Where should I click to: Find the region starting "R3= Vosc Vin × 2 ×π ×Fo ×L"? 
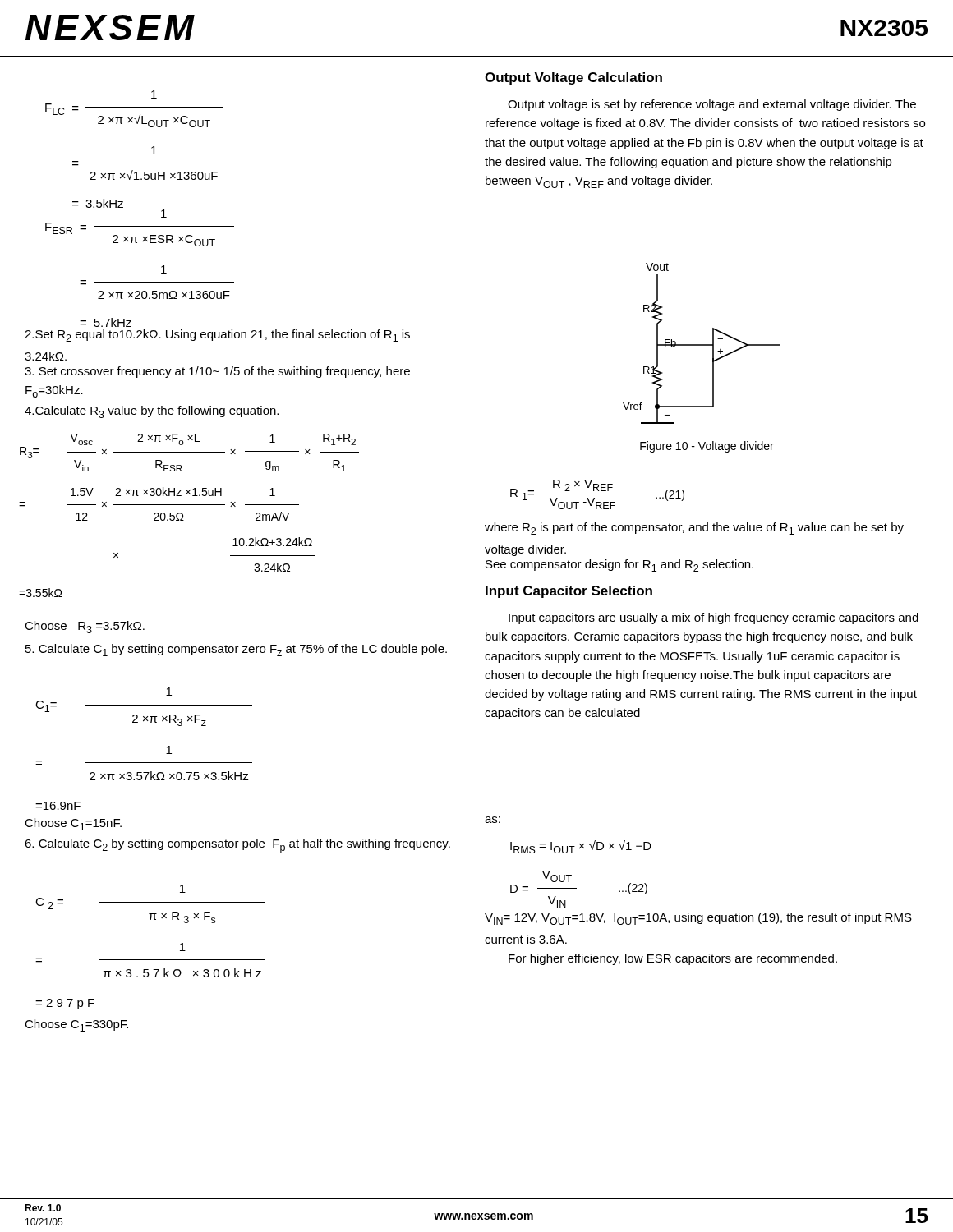click(236, 516)
